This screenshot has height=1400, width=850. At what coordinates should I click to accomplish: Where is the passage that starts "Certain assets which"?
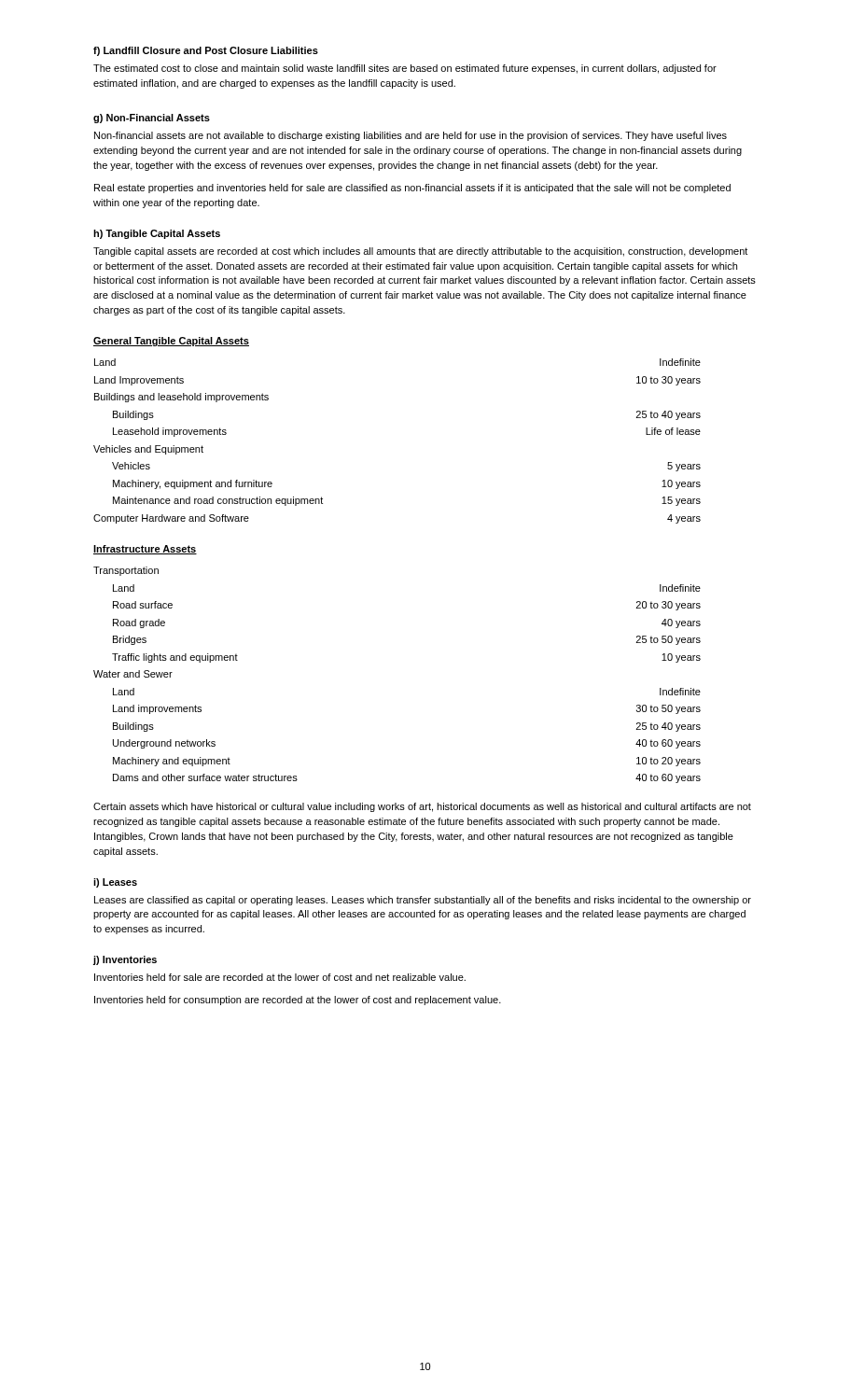tap(425, 829)
